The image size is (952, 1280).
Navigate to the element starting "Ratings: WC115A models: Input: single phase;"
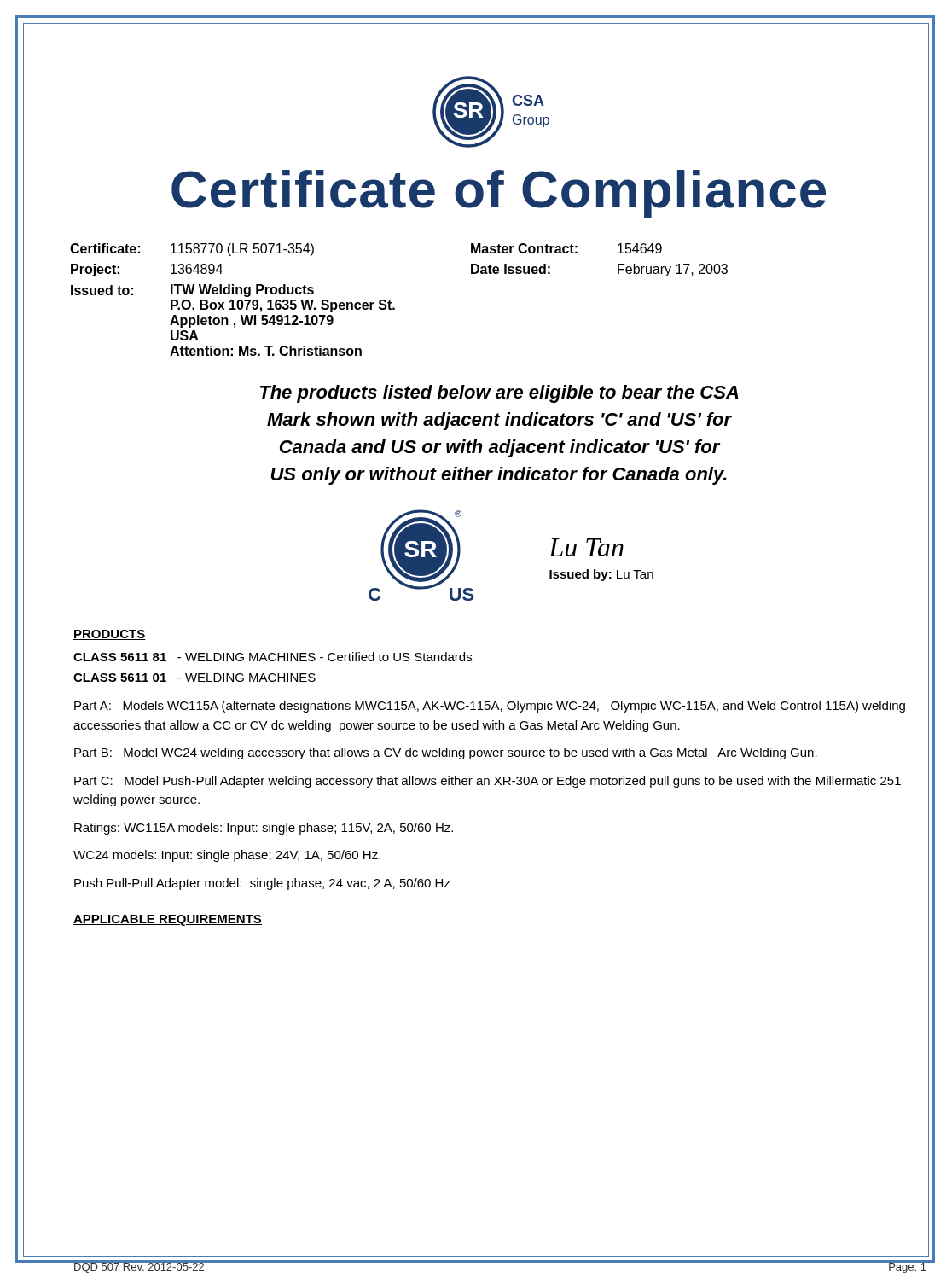264,829
